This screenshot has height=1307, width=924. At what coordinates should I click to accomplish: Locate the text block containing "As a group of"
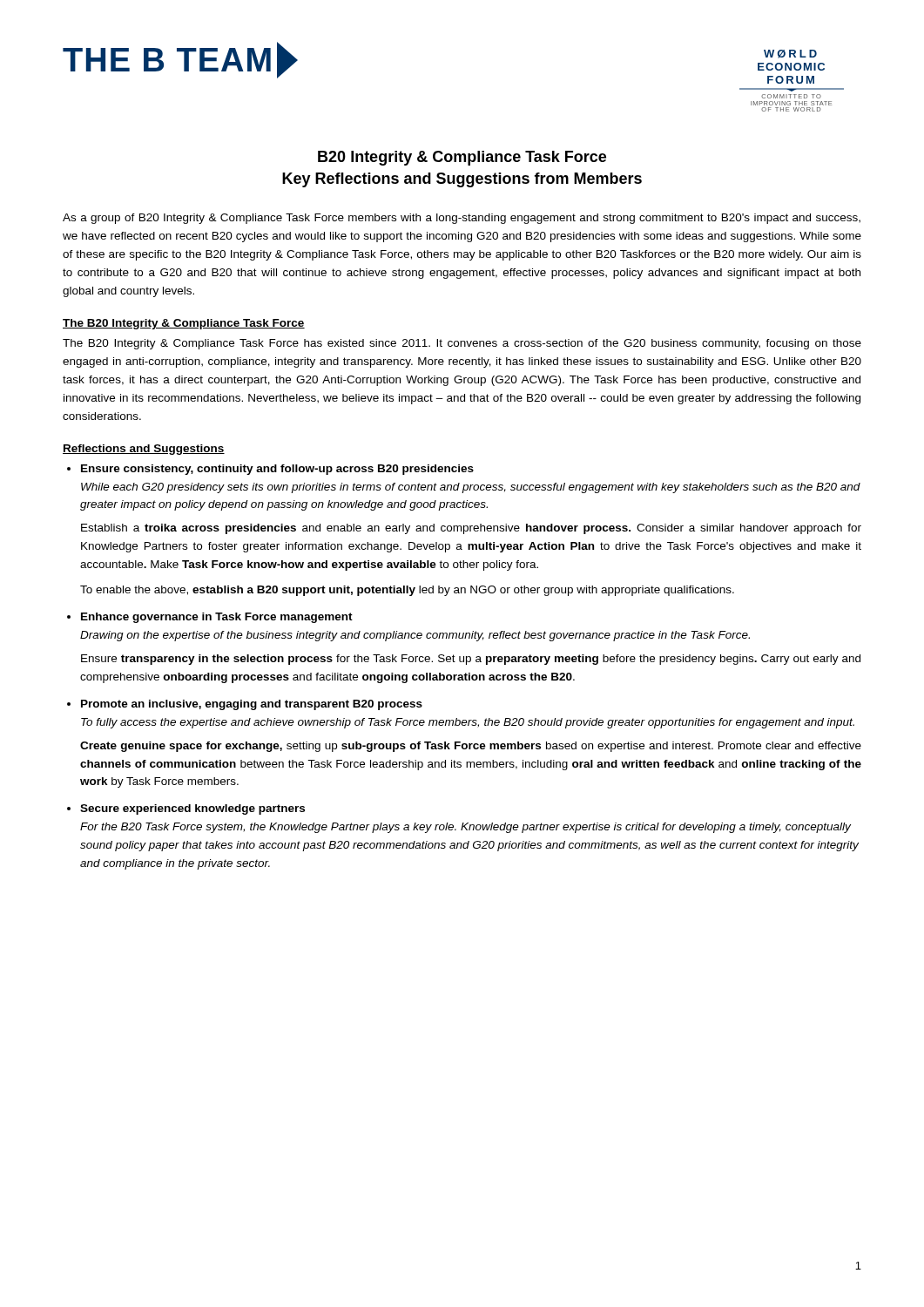pos(462,254)
